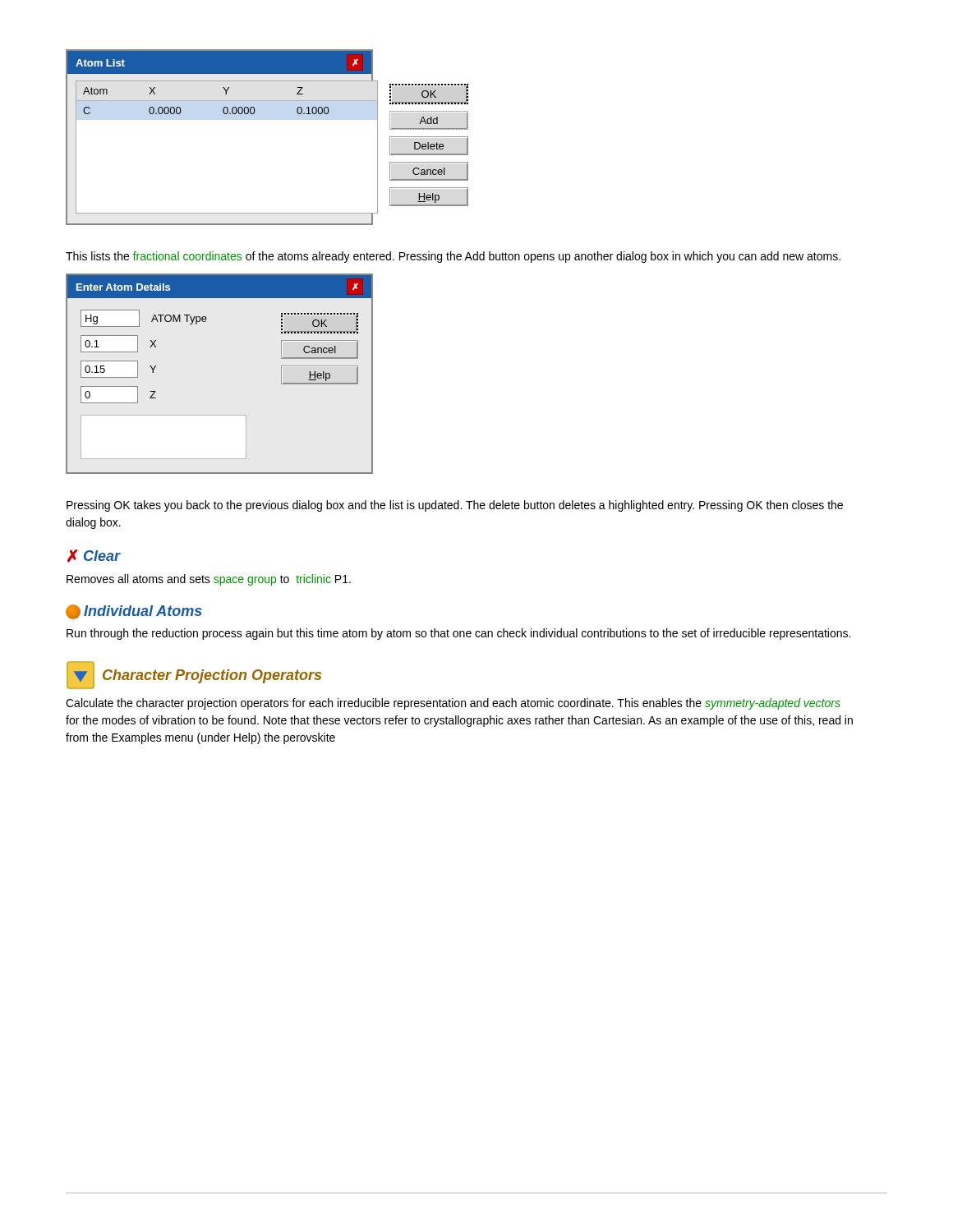Find the block on this page that starts "Run through the reduction process again but this"
Screen dimensions: 1232x953
[x=459, y=633]
